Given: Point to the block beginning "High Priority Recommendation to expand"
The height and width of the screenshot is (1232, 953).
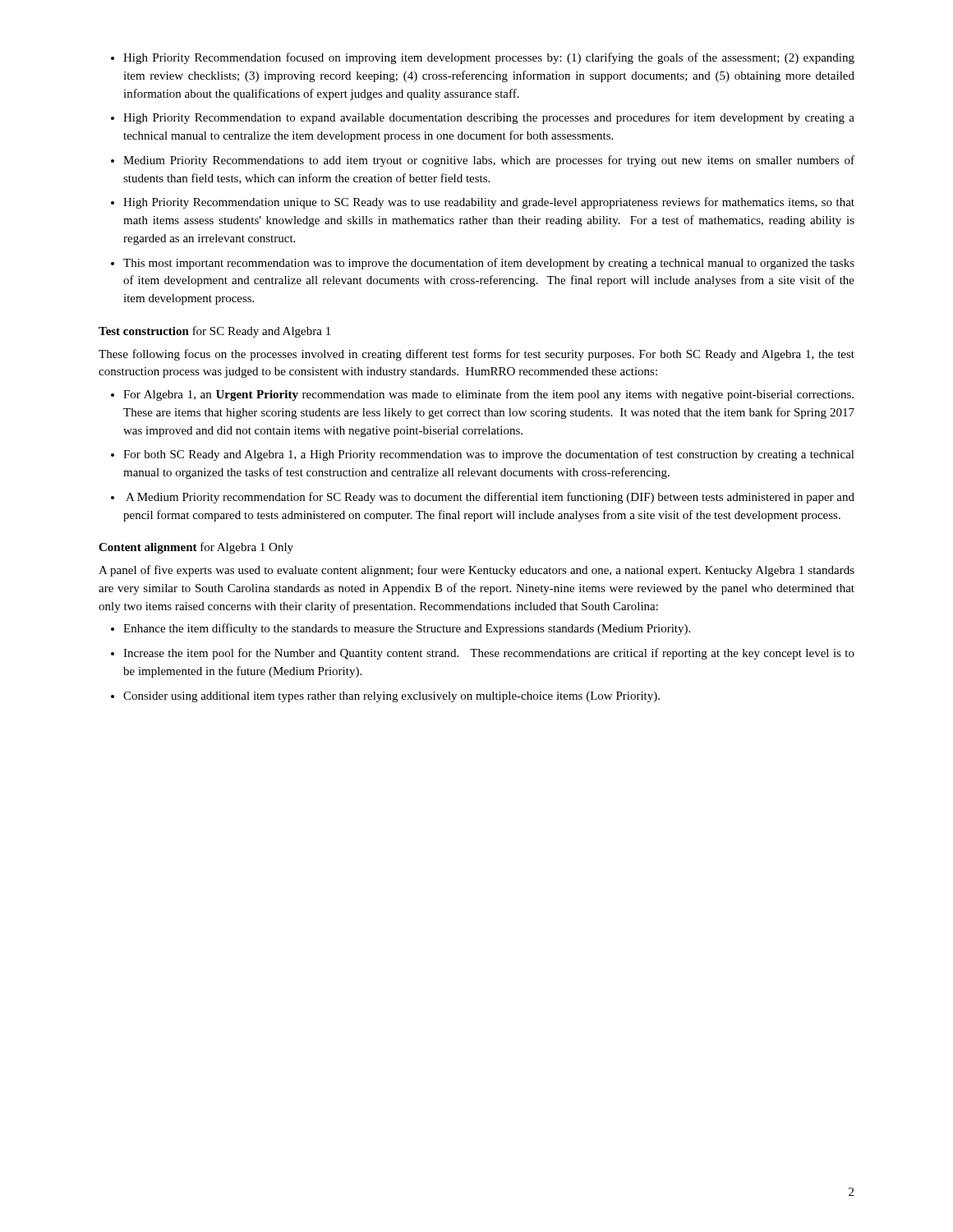Looking at the screenshot, I should (489, 127).
